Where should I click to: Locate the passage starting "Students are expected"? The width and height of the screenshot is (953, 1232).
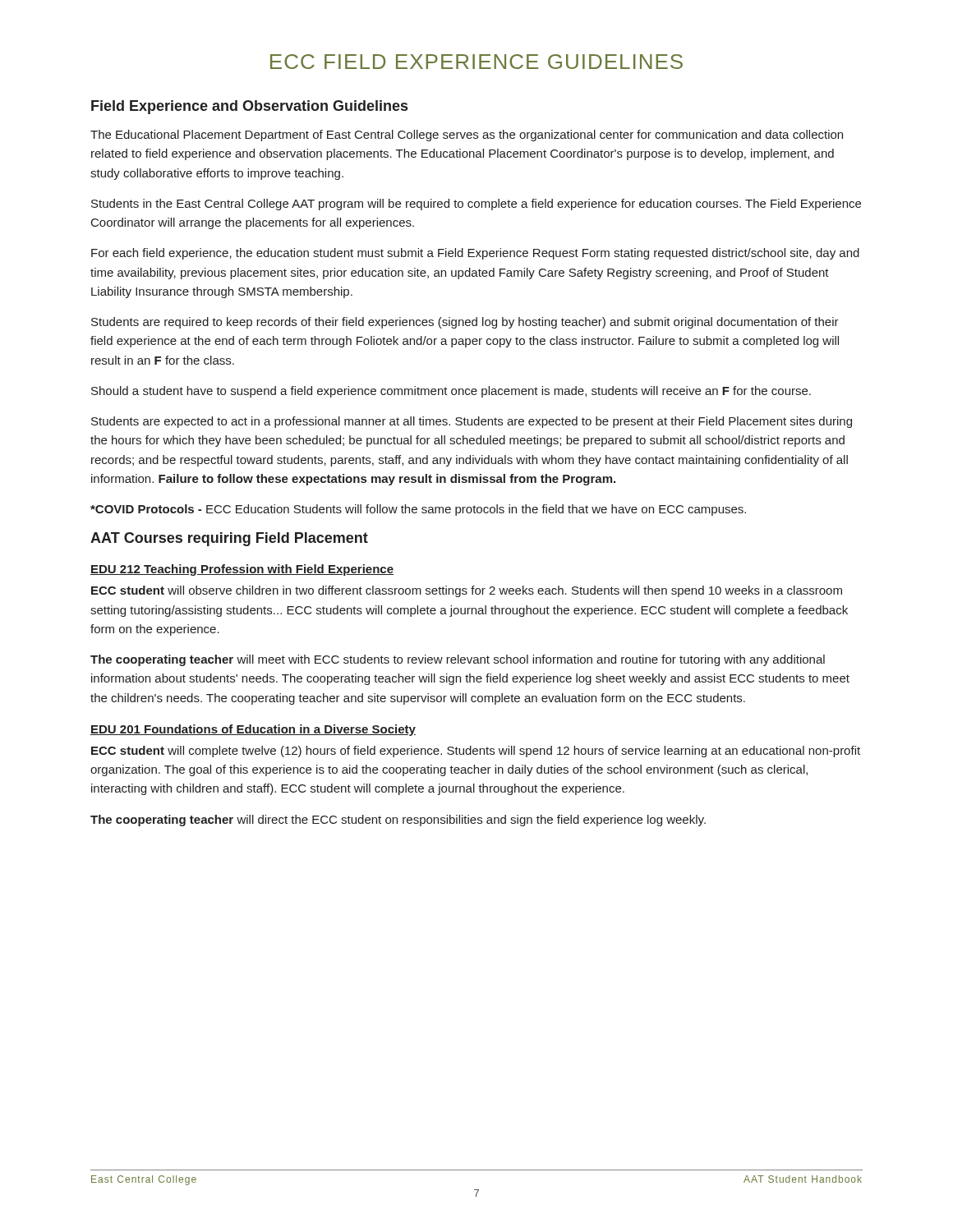tap(476, 450)
